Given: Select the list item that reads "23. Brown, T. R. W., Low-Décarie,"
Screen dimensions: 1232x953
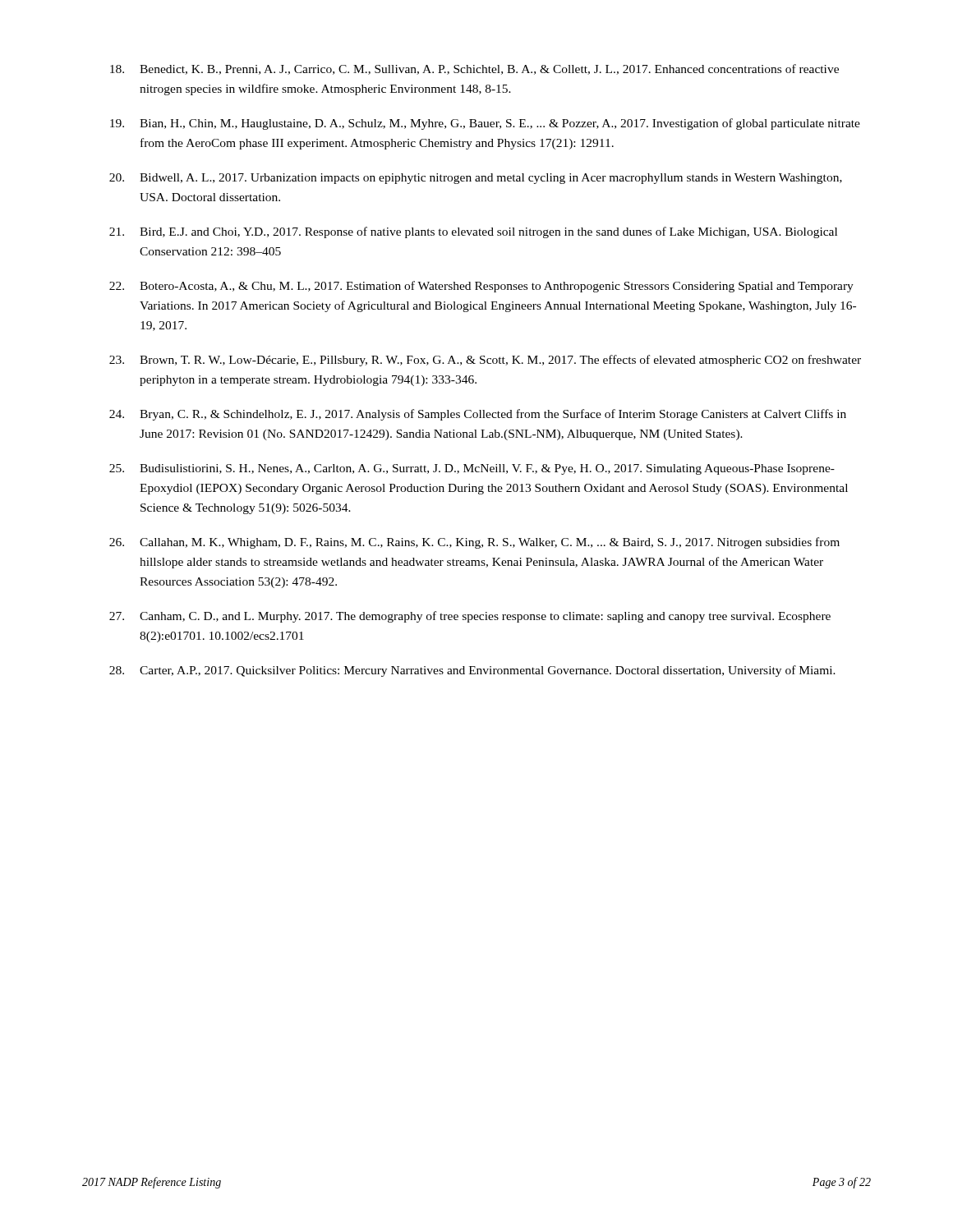Looking at the screenshot, I should pos(476,370).
